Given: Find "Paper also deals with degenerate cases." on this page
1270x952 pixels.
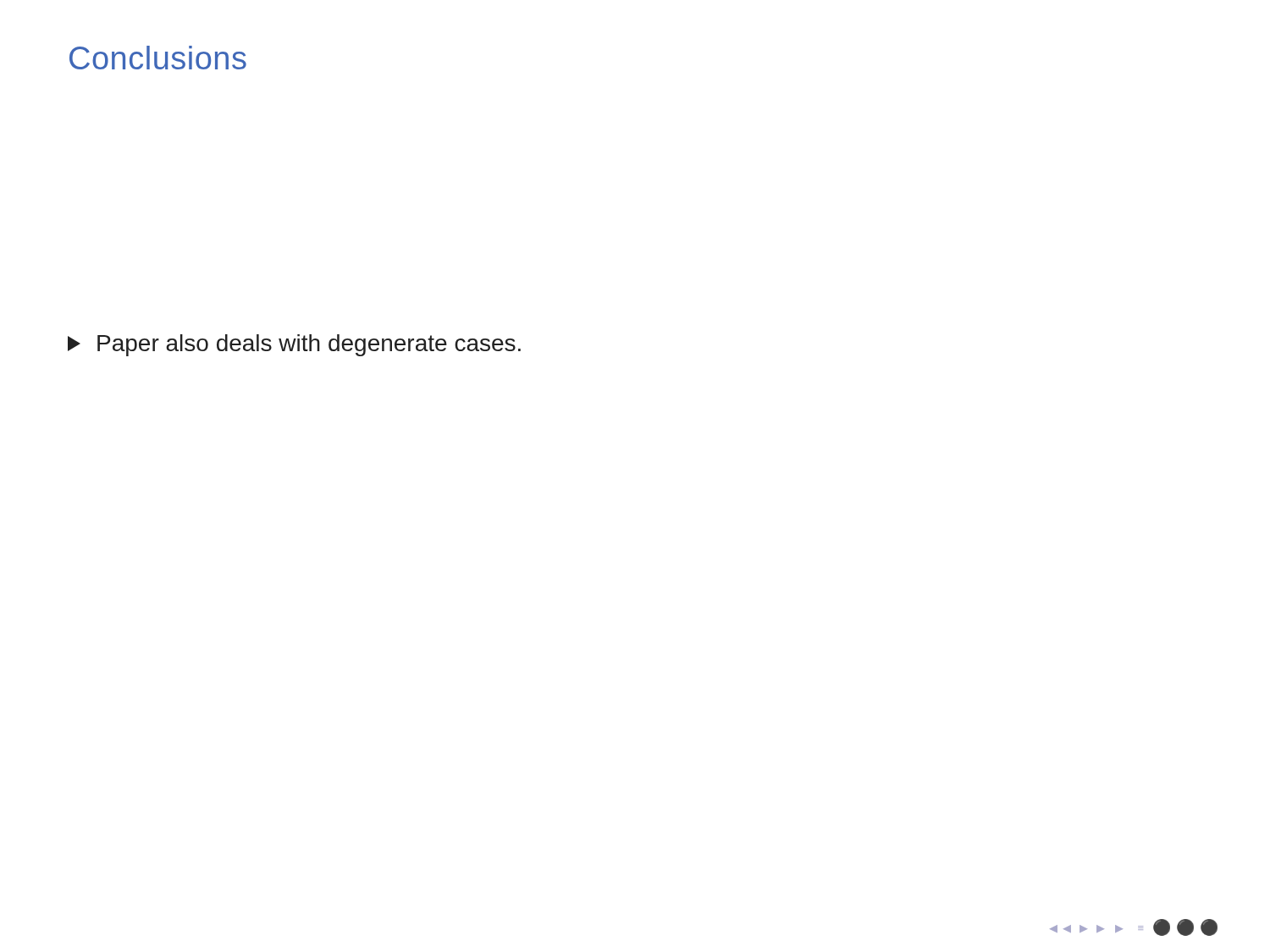Looking at the screenshot, I should [x=295, y=343].
